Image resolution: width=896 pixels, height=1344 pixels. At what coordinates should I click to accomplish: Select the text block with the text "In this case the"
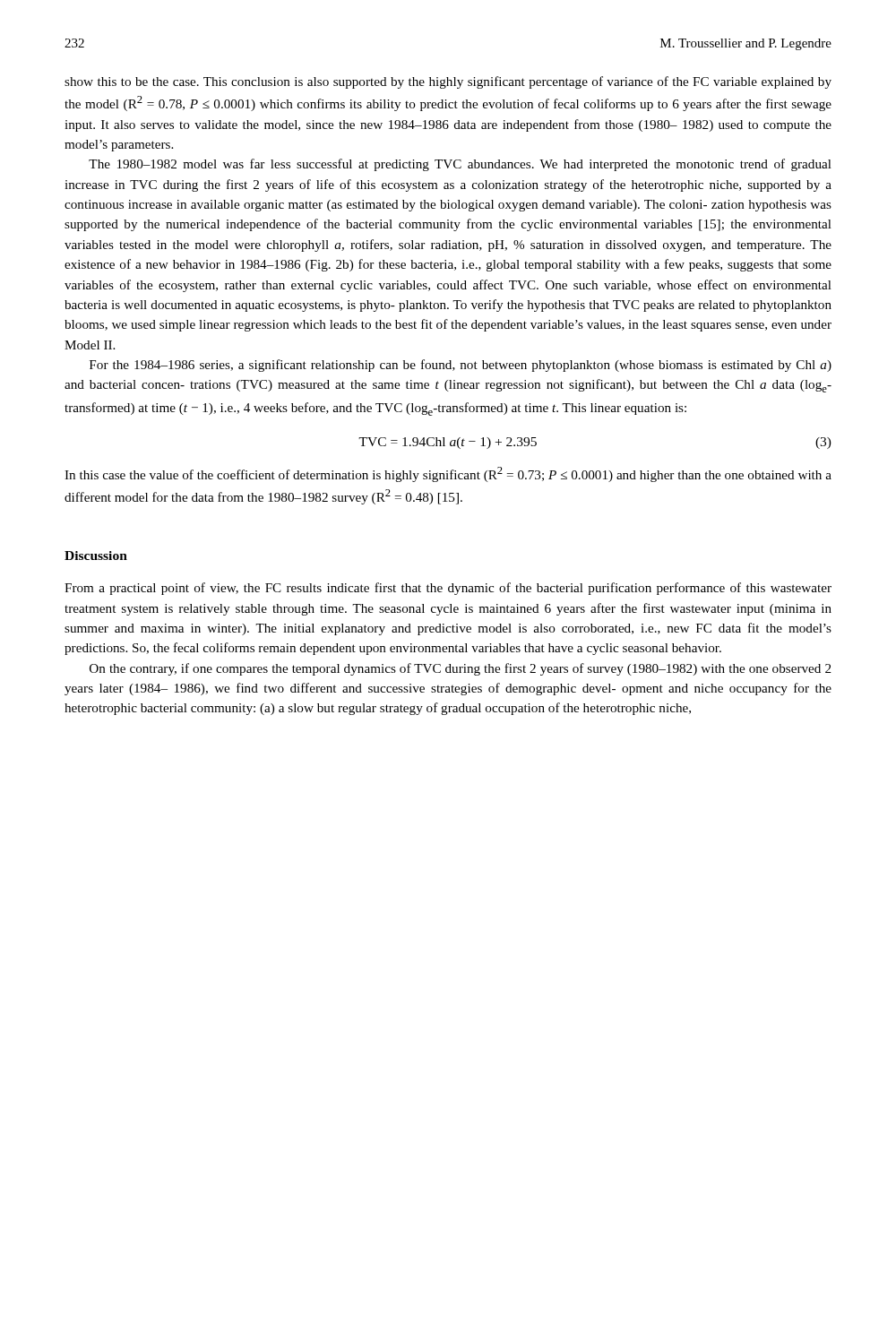(448, 485)
